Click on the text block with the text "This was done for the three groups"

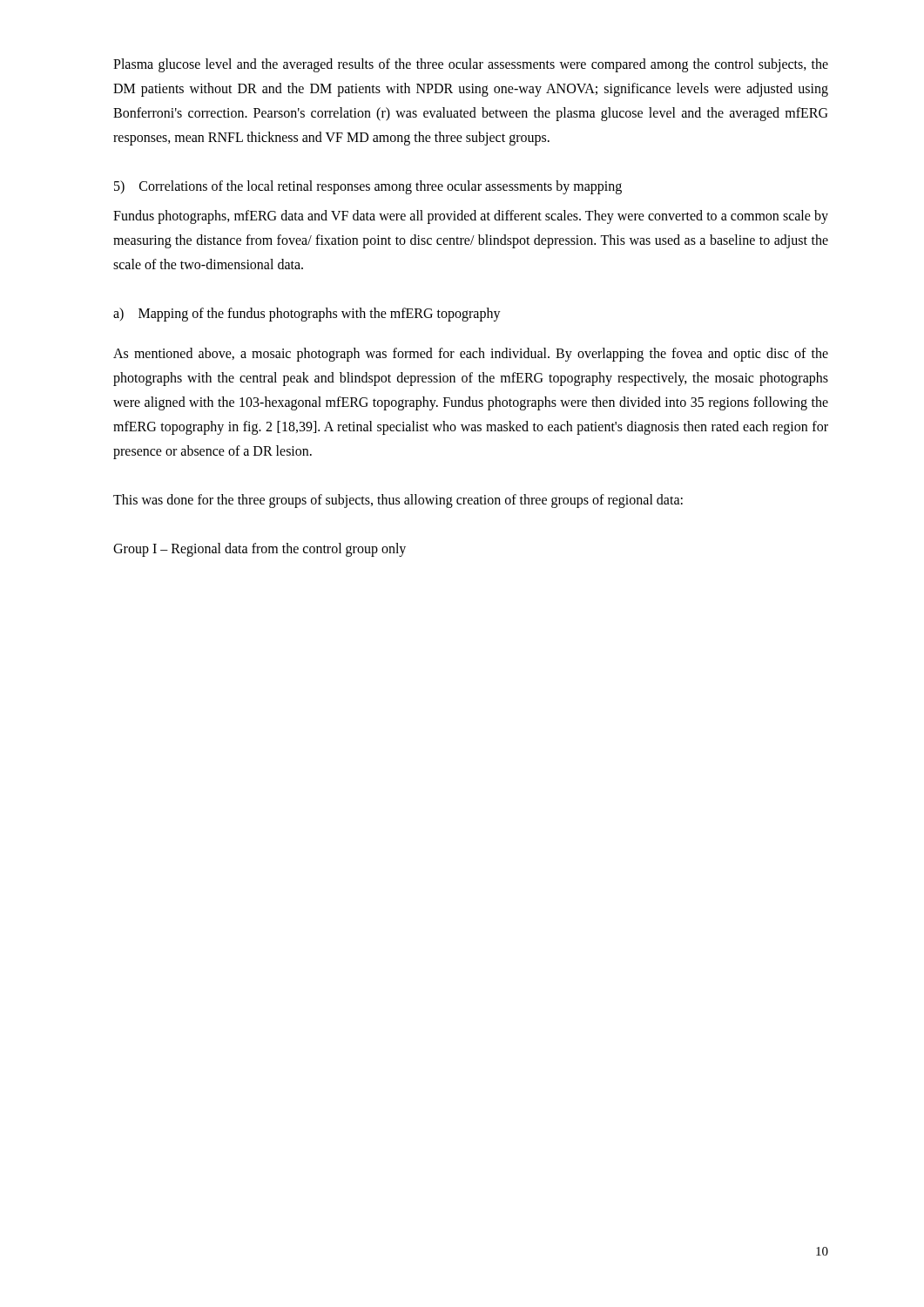[x=398, y=500]
